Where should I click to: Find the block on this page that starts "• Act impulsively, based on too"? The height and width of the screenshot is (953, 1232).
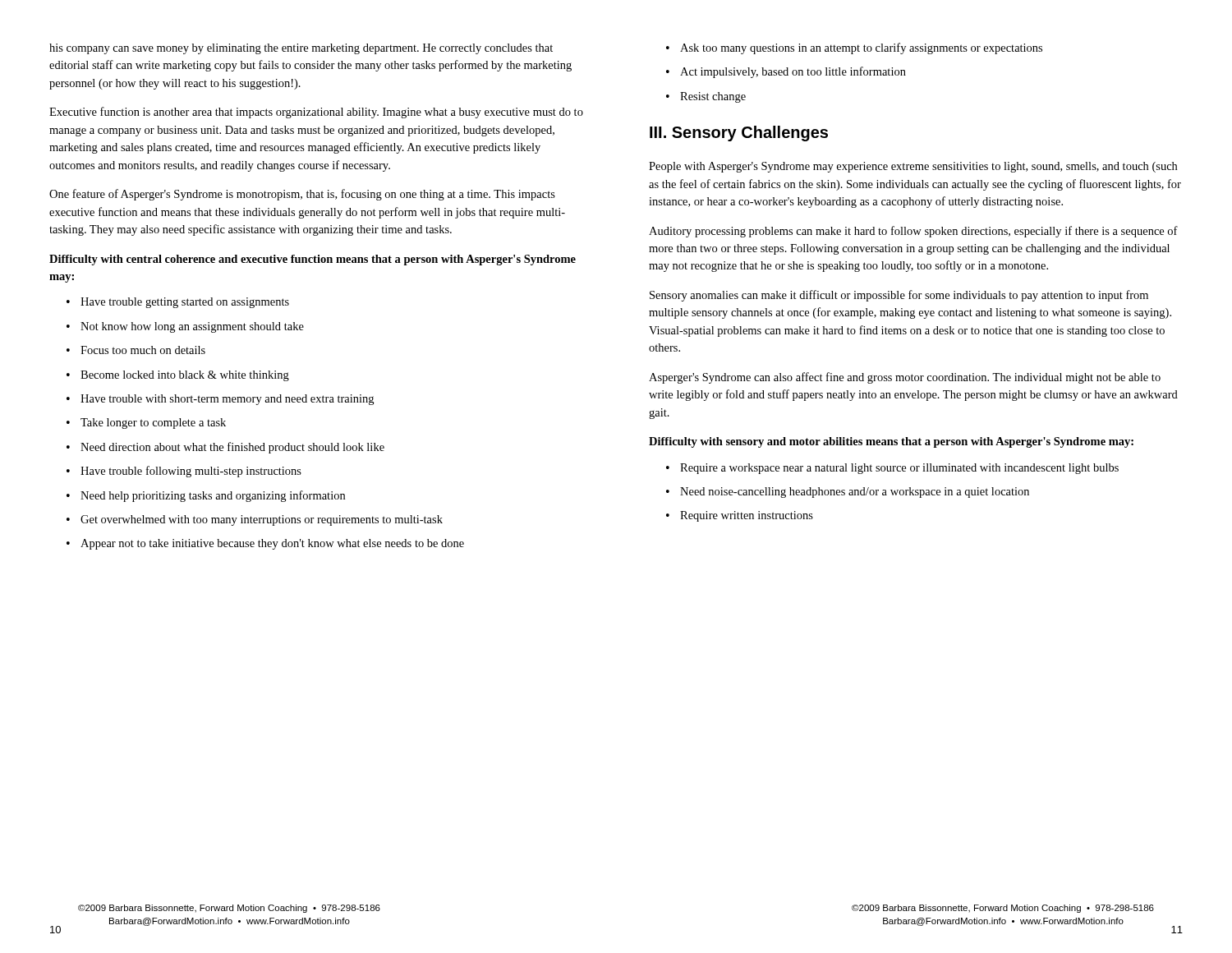[x=786, y=72]
